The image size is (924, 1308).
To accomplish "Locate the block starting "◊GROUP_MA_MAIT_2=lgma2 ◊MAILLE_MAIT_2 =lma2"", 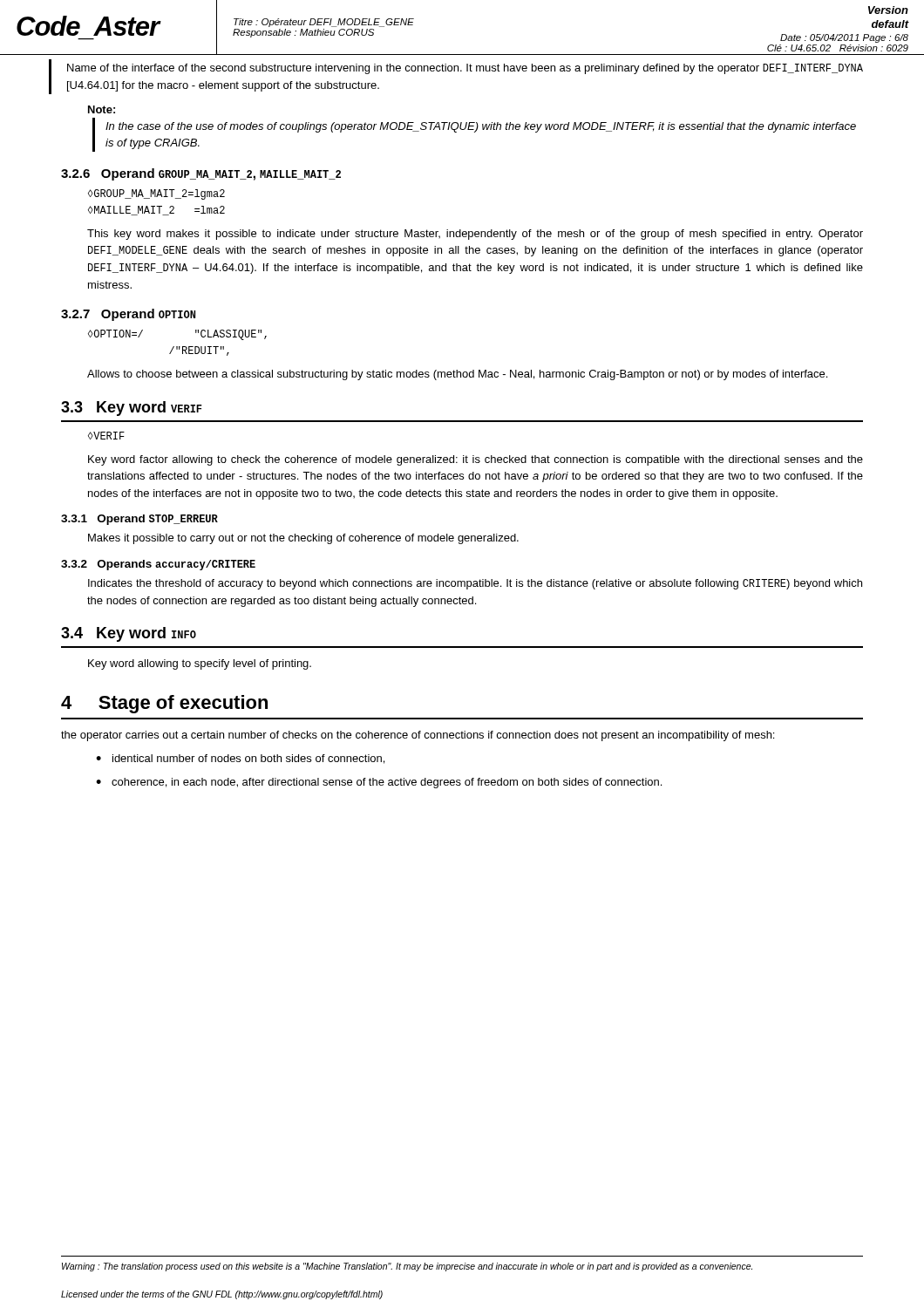I will 156,202.
